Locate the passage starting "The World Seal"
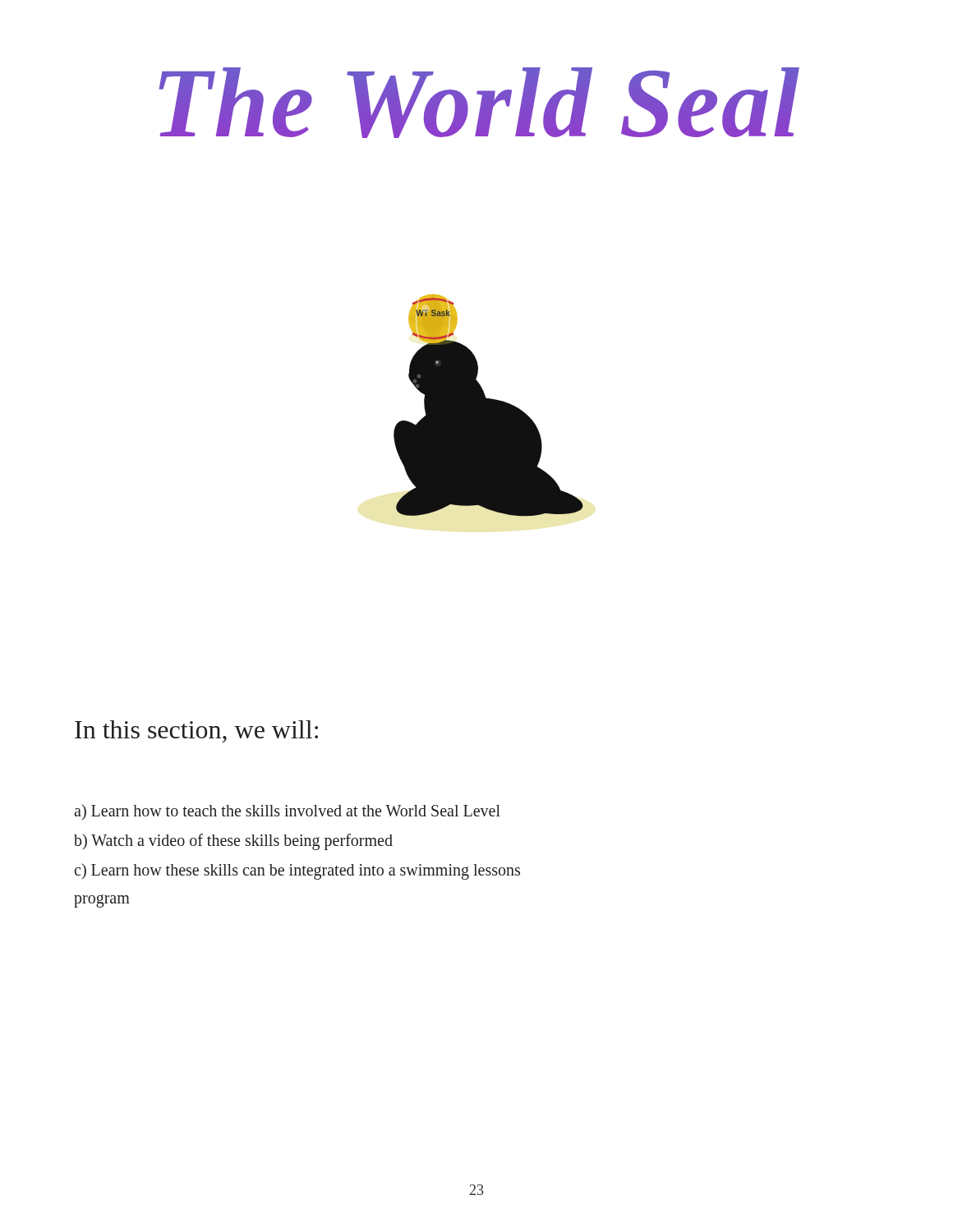This screenshot has width=953, height=1232. pyautogui.click(x=476, y=103)
